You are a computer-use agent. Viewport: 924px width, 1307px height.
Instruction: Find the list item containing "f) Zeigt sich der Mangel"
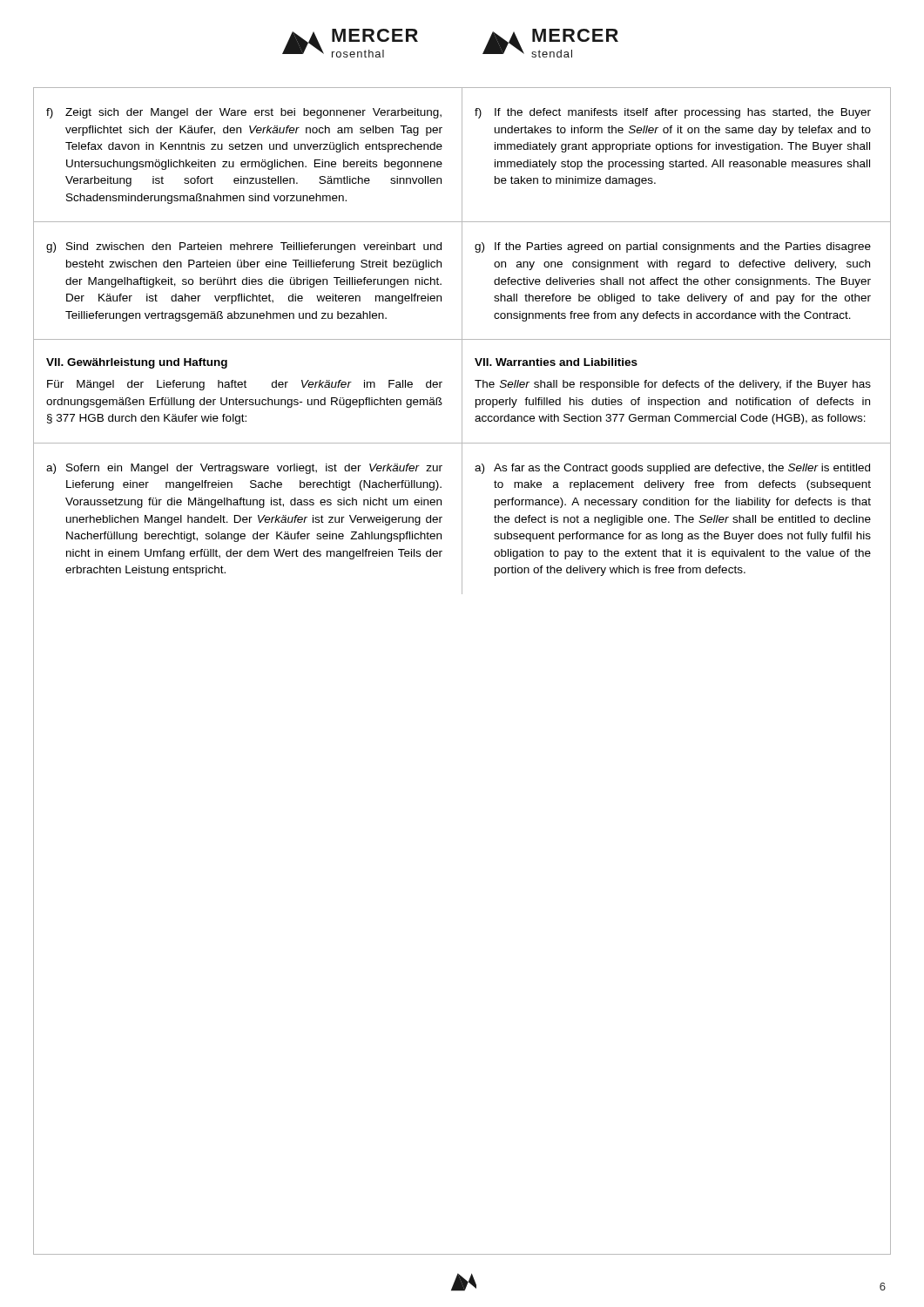click(244, 155)
